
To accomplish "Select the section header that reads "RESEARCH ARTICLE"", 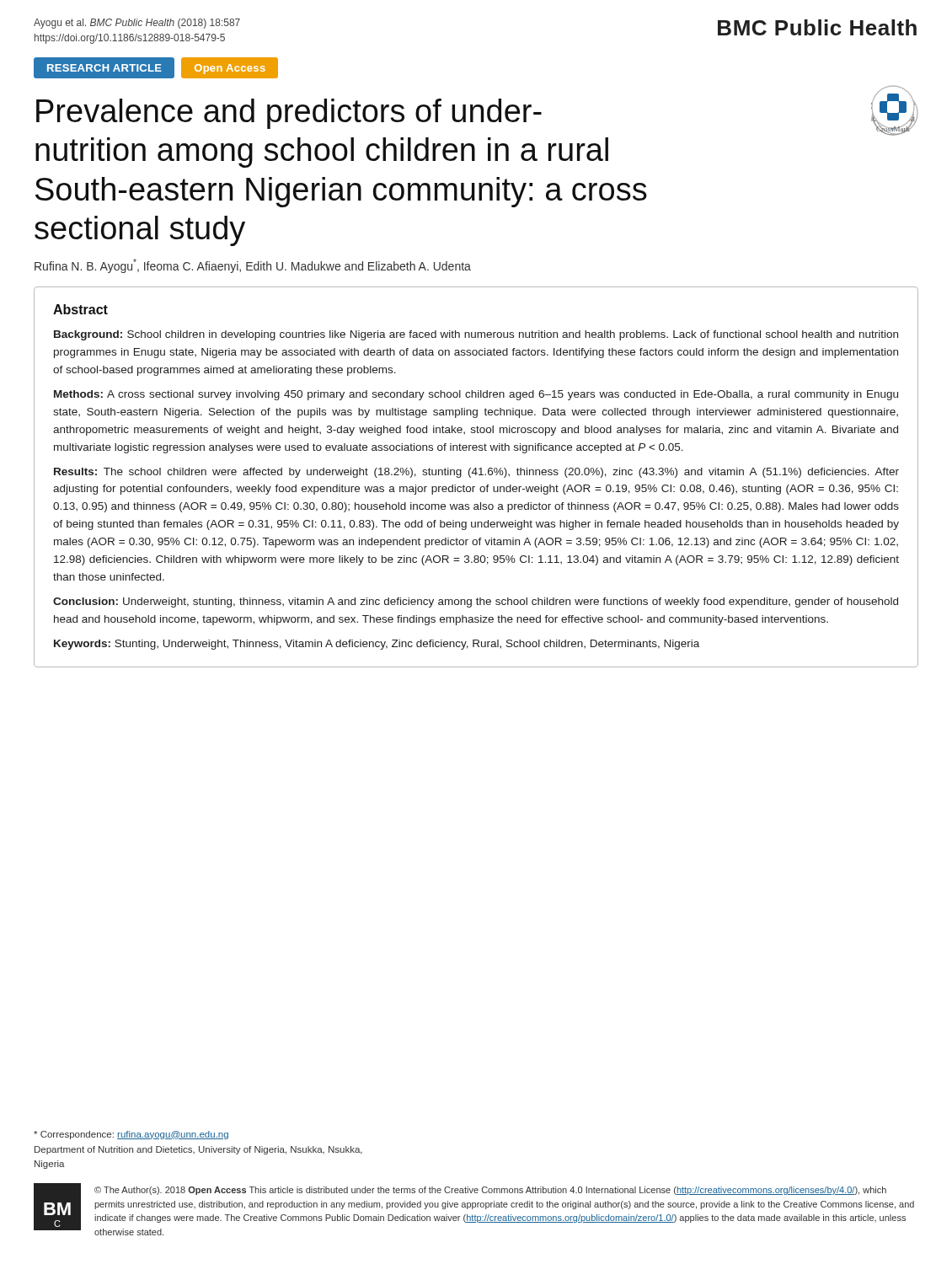I will point(104,68).
